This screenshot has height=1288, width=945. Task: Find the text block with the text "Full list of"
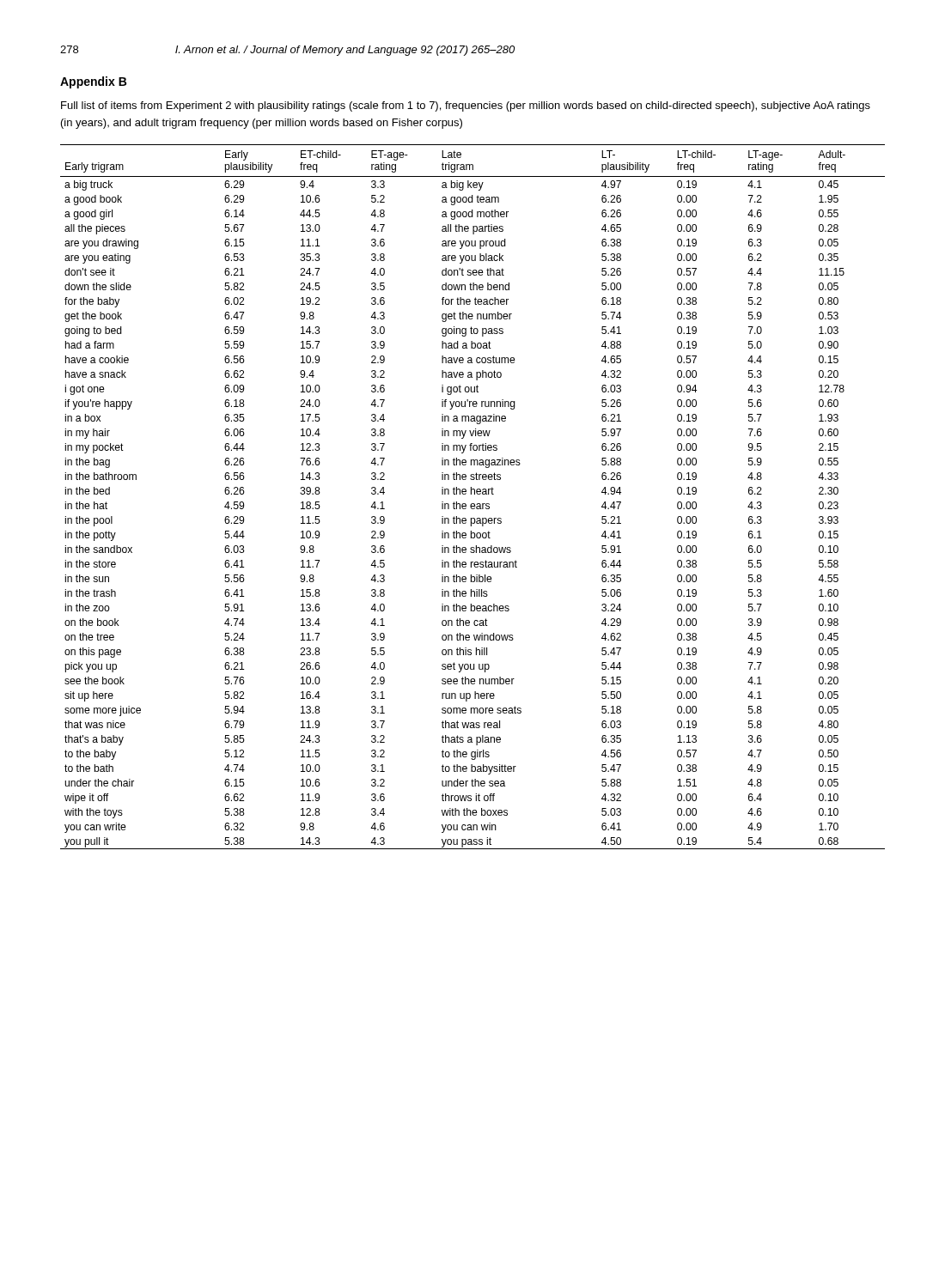pos(465,114)
